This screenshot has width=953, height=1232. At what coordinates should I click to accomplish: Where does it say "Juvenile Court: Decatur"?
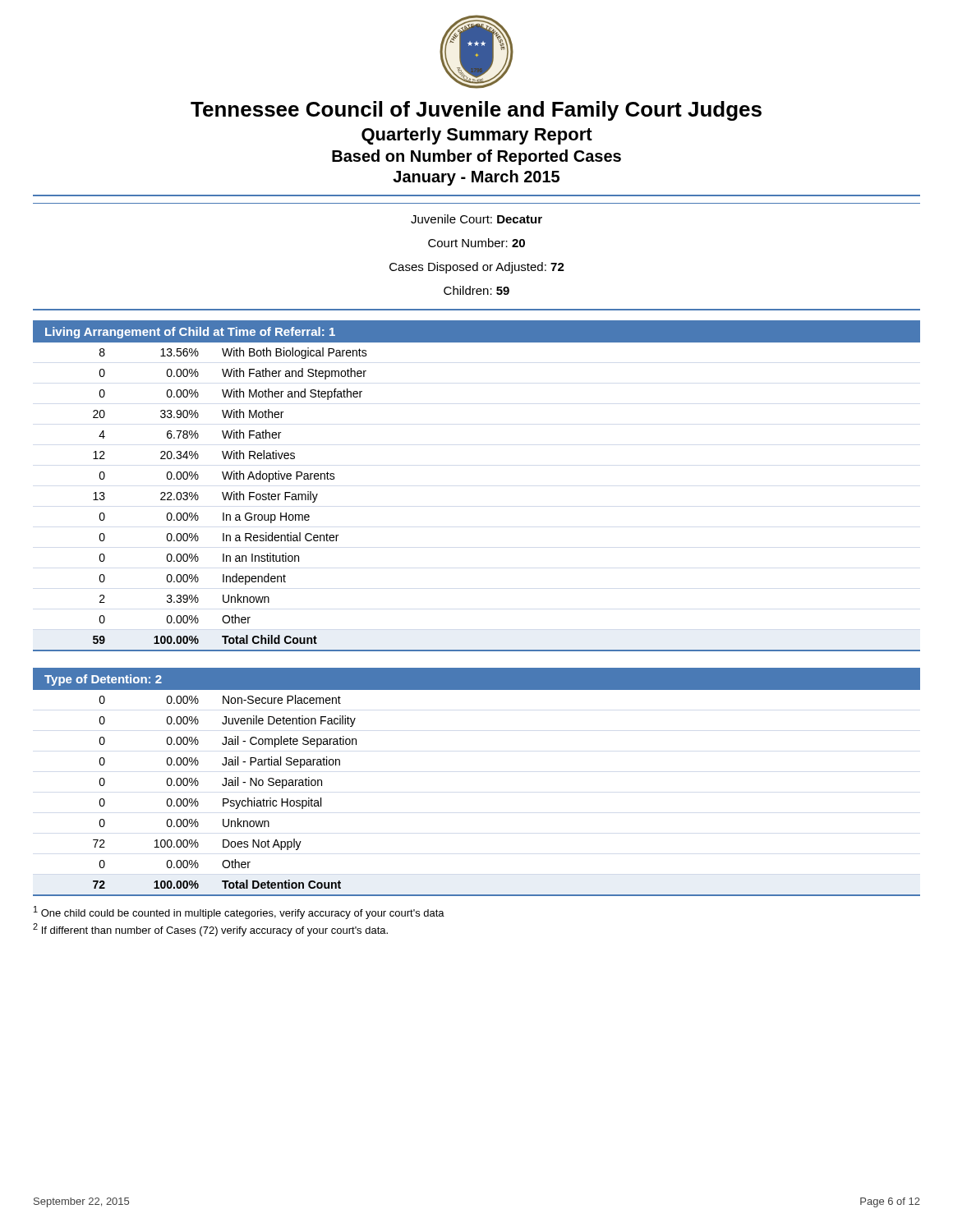[x=476, y=219]
